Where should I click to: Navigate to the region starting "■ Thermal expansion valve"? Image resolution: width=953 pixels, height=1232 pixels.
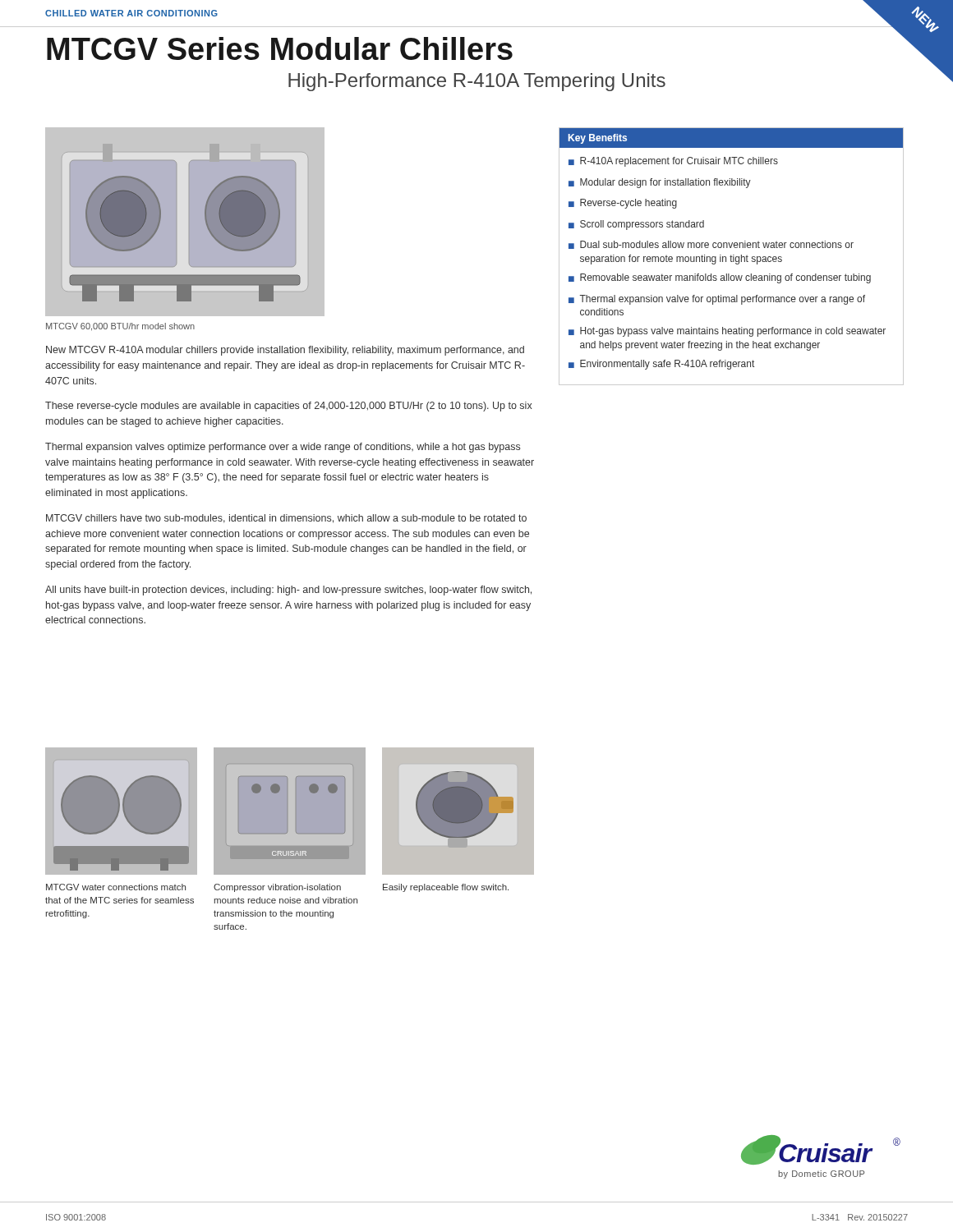click(x=731, y=306)
